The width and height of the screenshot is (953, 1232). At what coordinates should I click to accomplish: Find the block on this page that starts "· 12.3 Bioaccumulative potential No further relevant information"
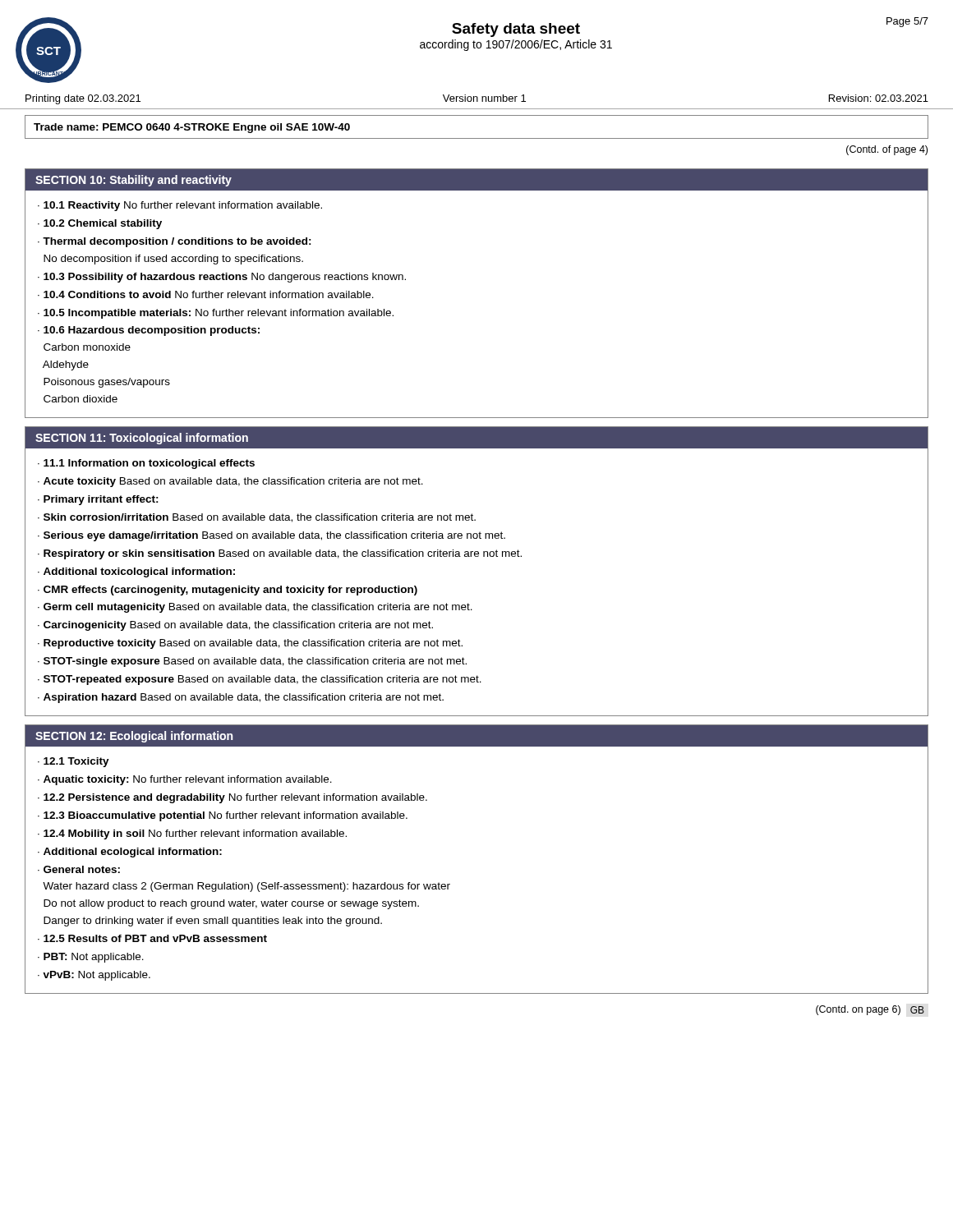[x=223, y=815]
